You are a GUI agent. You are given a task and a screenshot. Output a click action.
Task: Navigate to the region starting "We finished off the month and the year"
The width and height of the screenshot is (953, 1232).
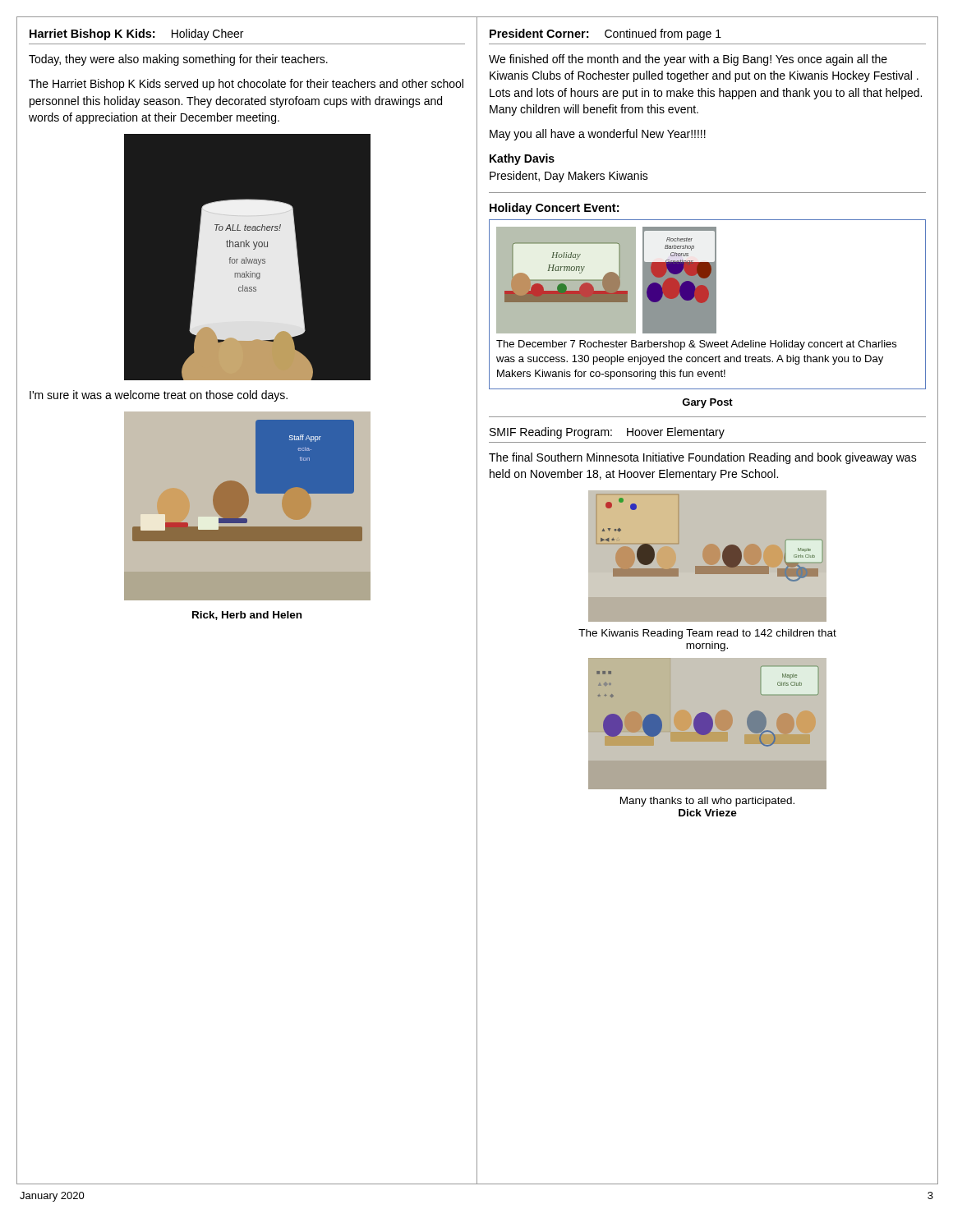(x=707, y=97)
